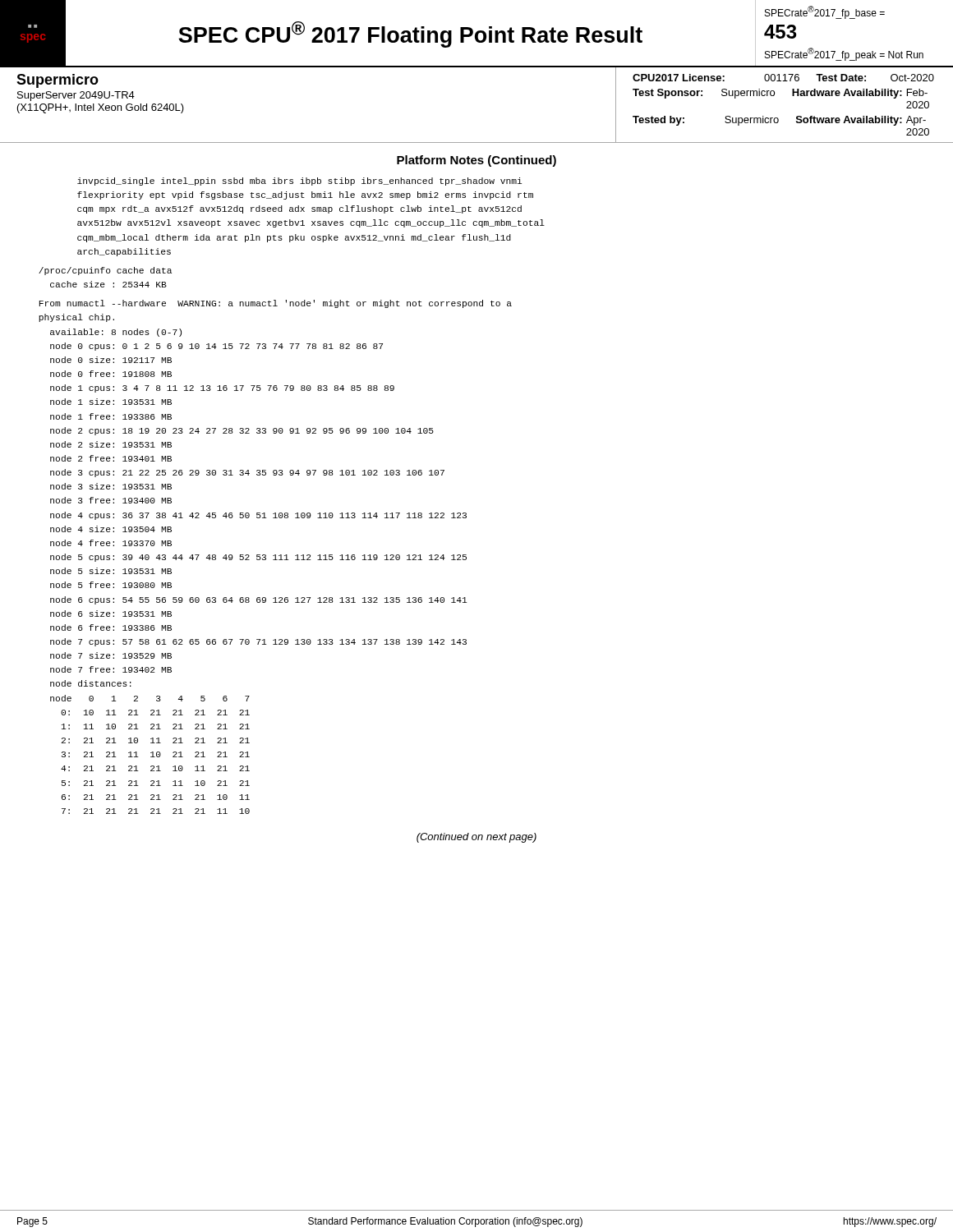The width and height of the screenshot is (953, 1232).
Task: Locate the text "Platform Notes (Continued)"
Action: (x=476, y=160)
